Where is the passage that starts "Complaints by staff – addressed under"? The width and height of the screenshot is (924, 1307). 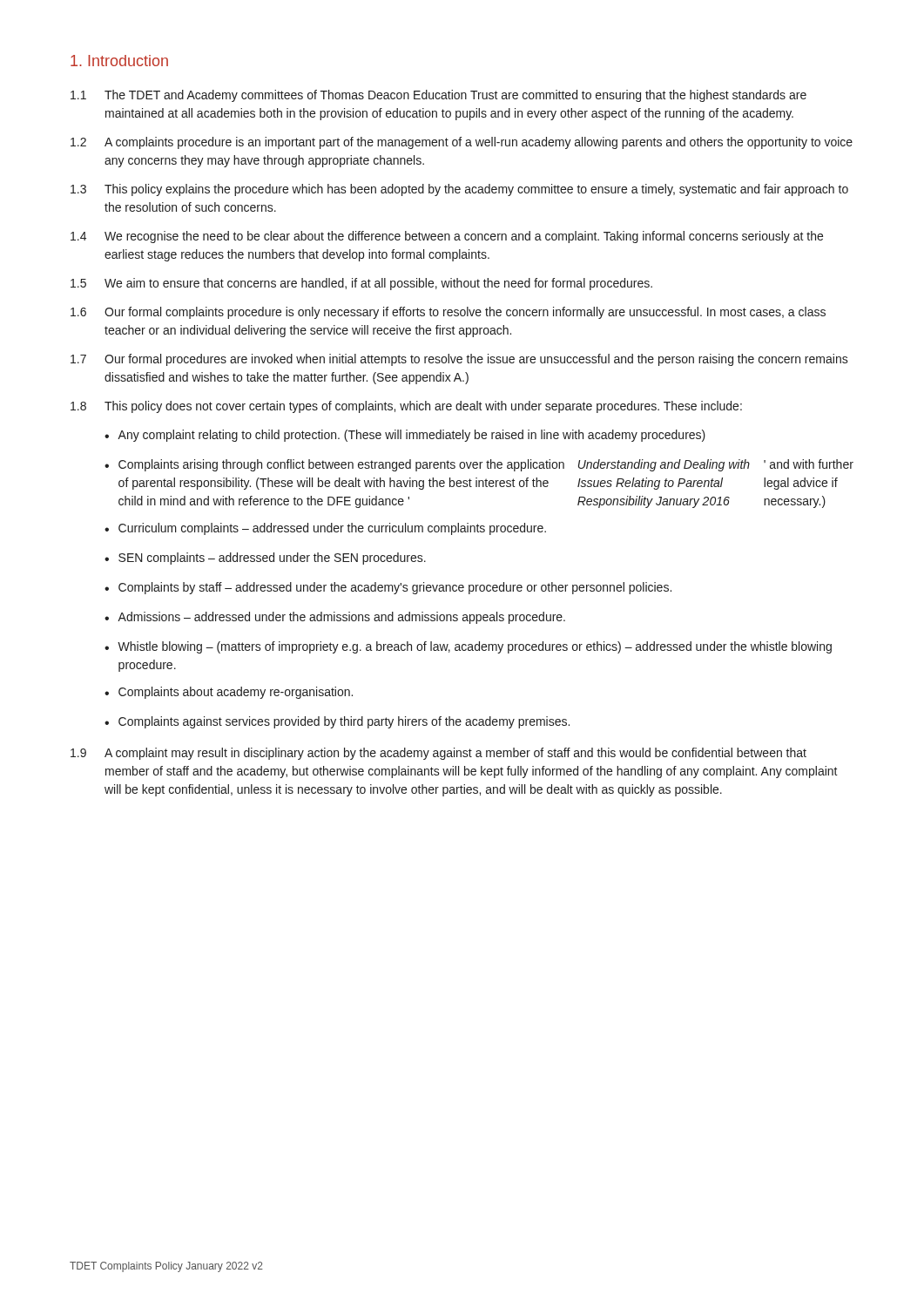coord(395,587)
